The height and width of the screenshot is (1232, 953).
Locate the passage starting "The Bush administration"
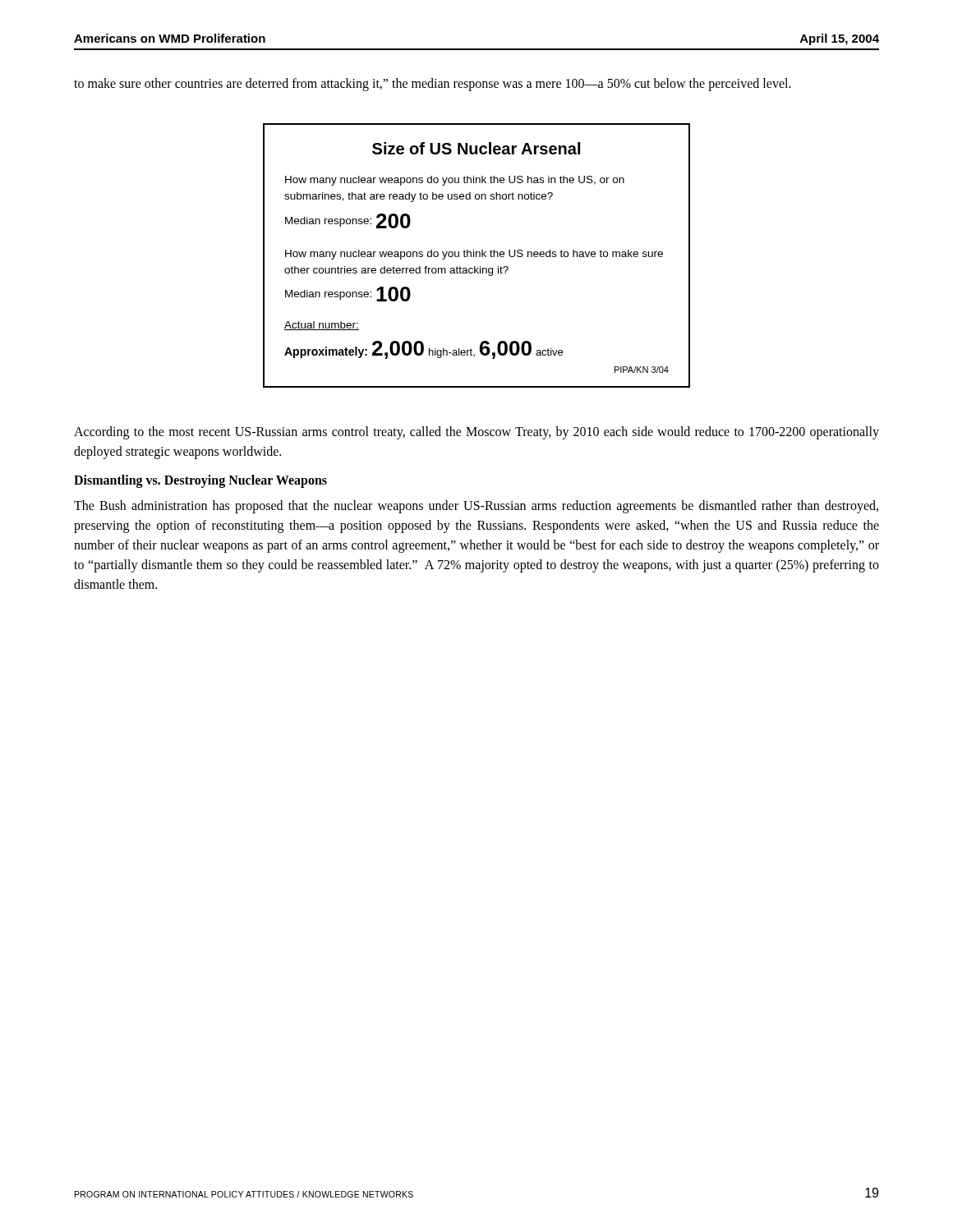[x=476, y=545]
